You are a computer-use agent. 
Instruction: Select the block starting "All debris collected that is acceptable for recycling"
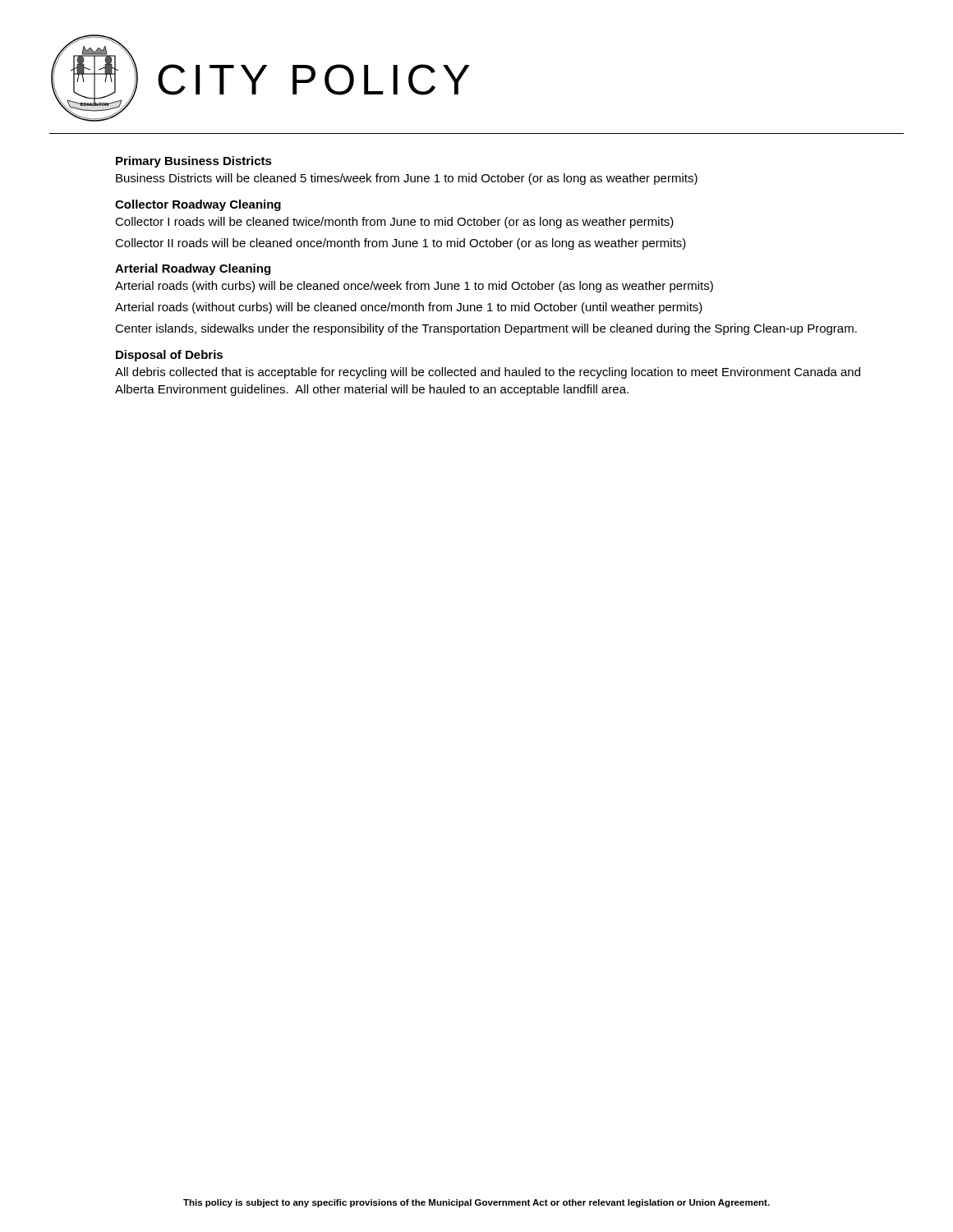pyautogui.click(x=488, y=380)
